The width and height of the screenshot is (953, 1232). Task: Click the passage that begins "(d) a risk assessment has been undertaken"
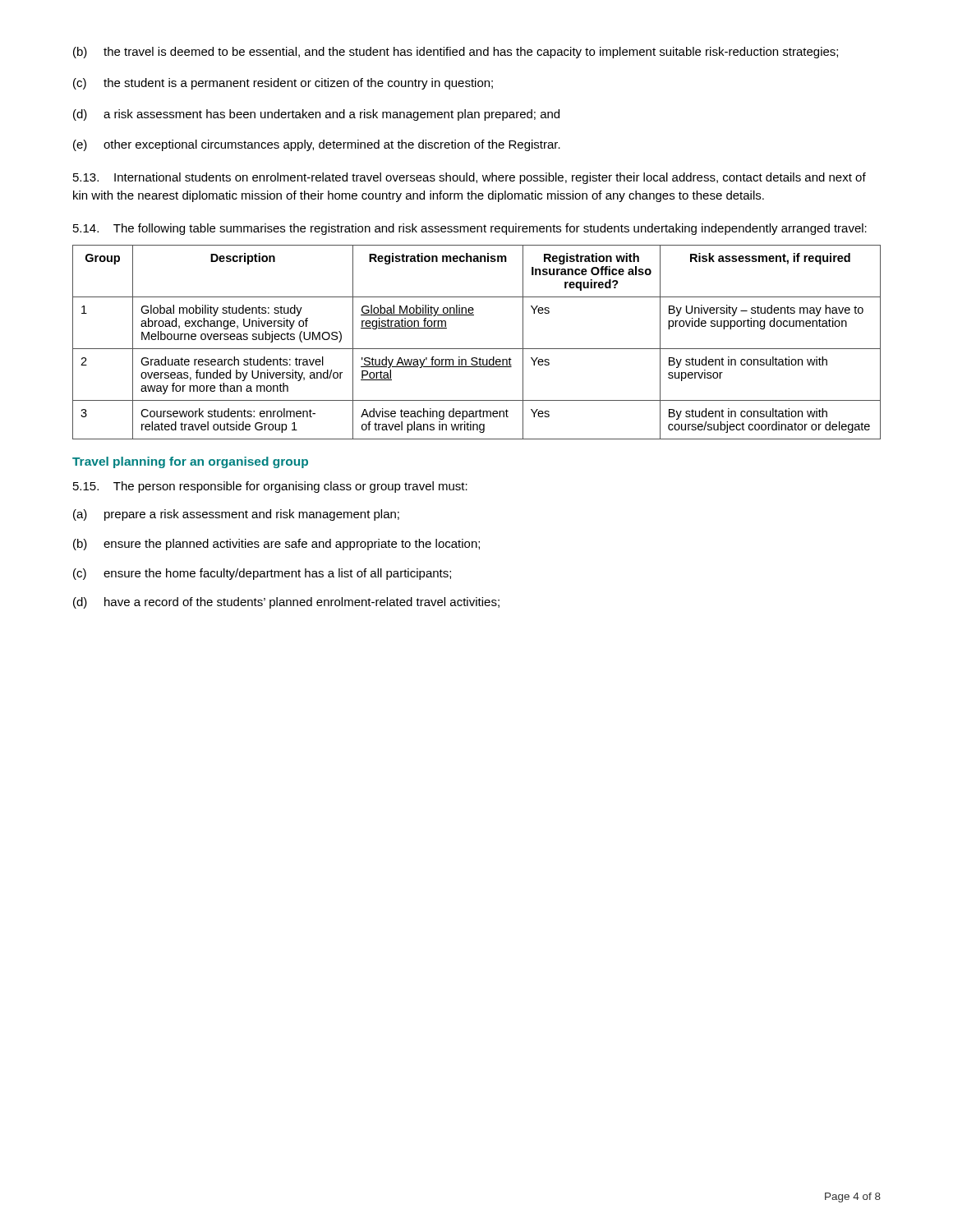[x=316, y=114]
